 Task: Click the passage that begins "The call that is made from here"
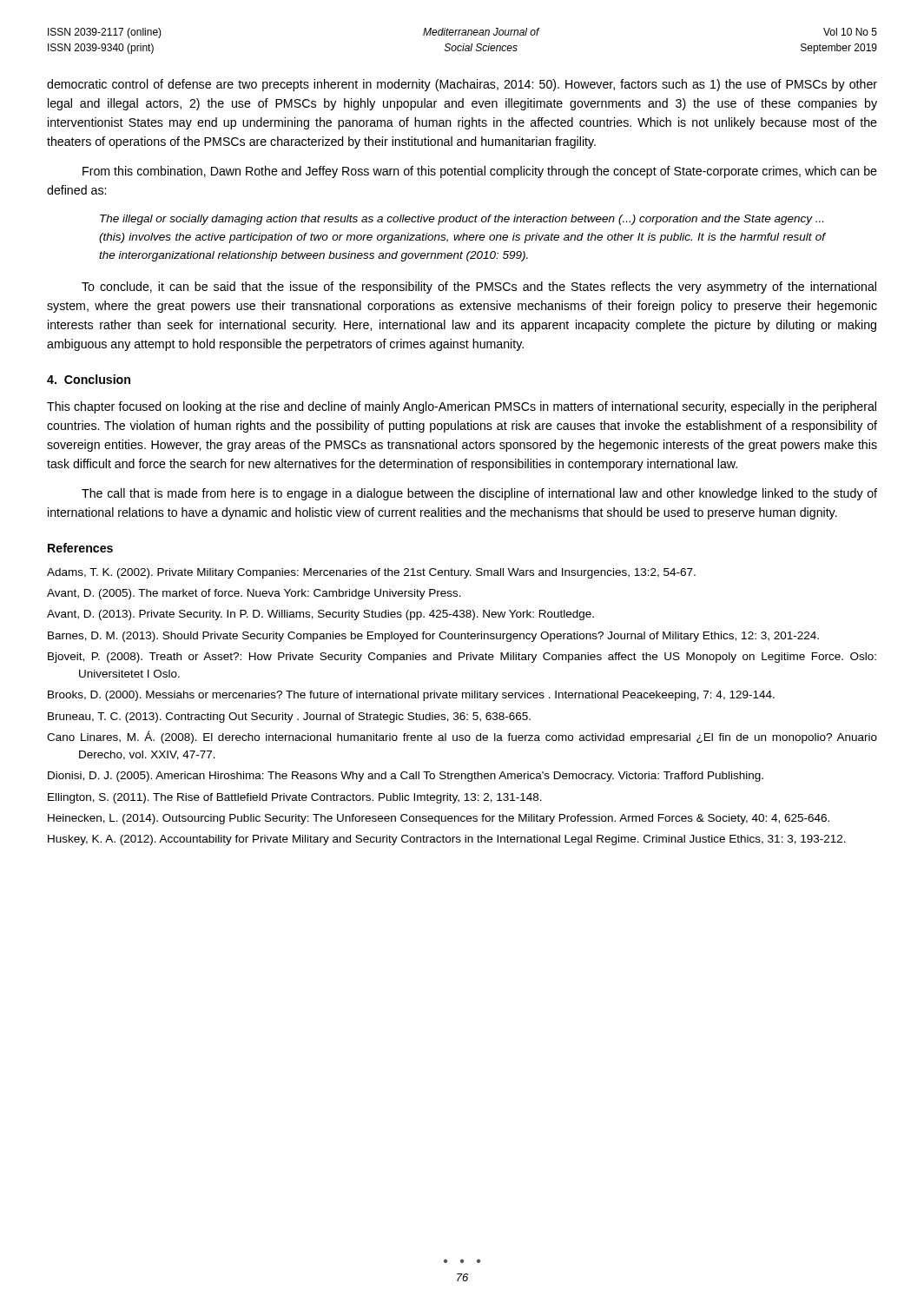(x=462, y=503)
